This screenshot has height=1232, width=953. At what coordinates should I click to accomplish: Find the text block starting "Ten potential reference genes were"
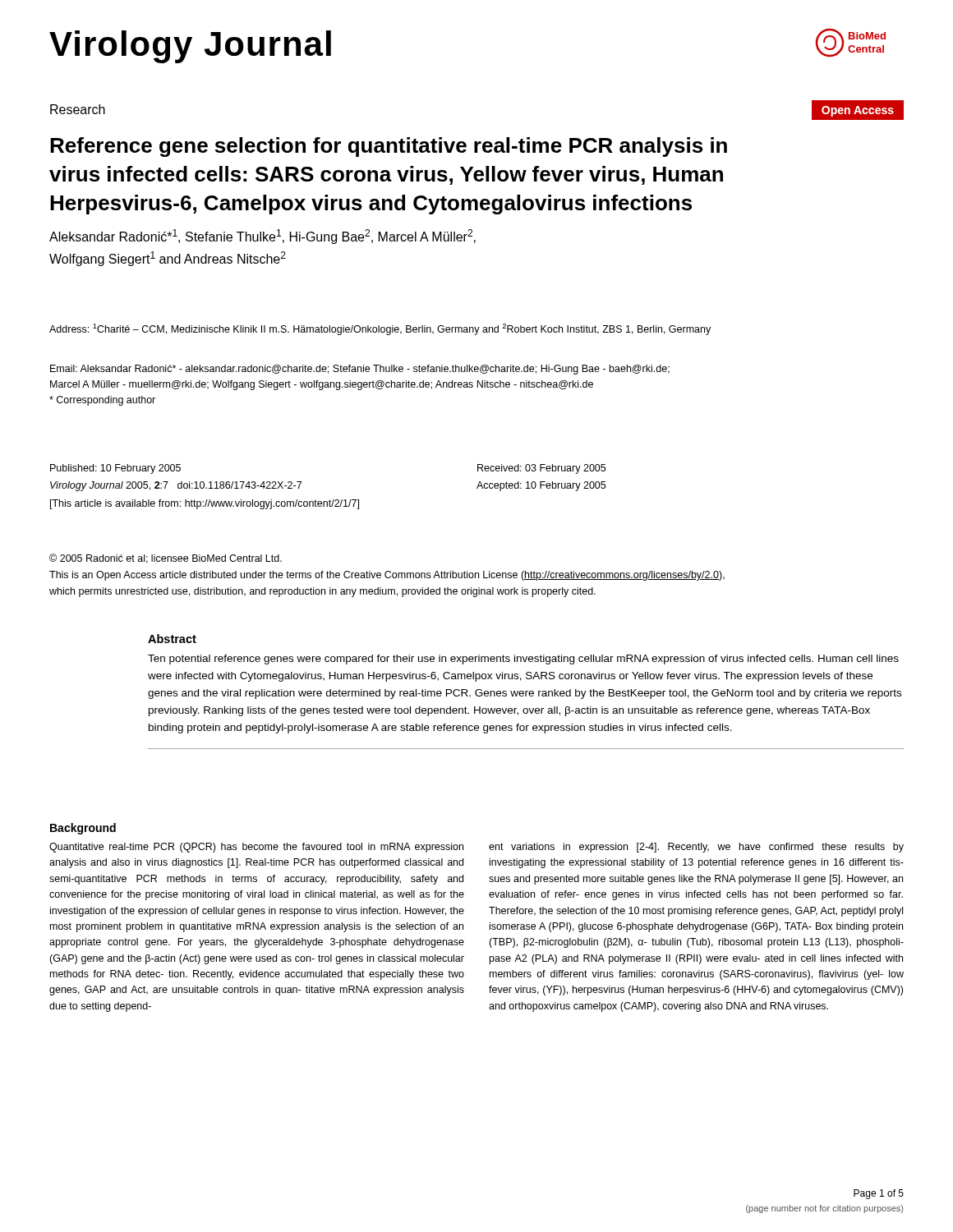(x=525, y=693)
